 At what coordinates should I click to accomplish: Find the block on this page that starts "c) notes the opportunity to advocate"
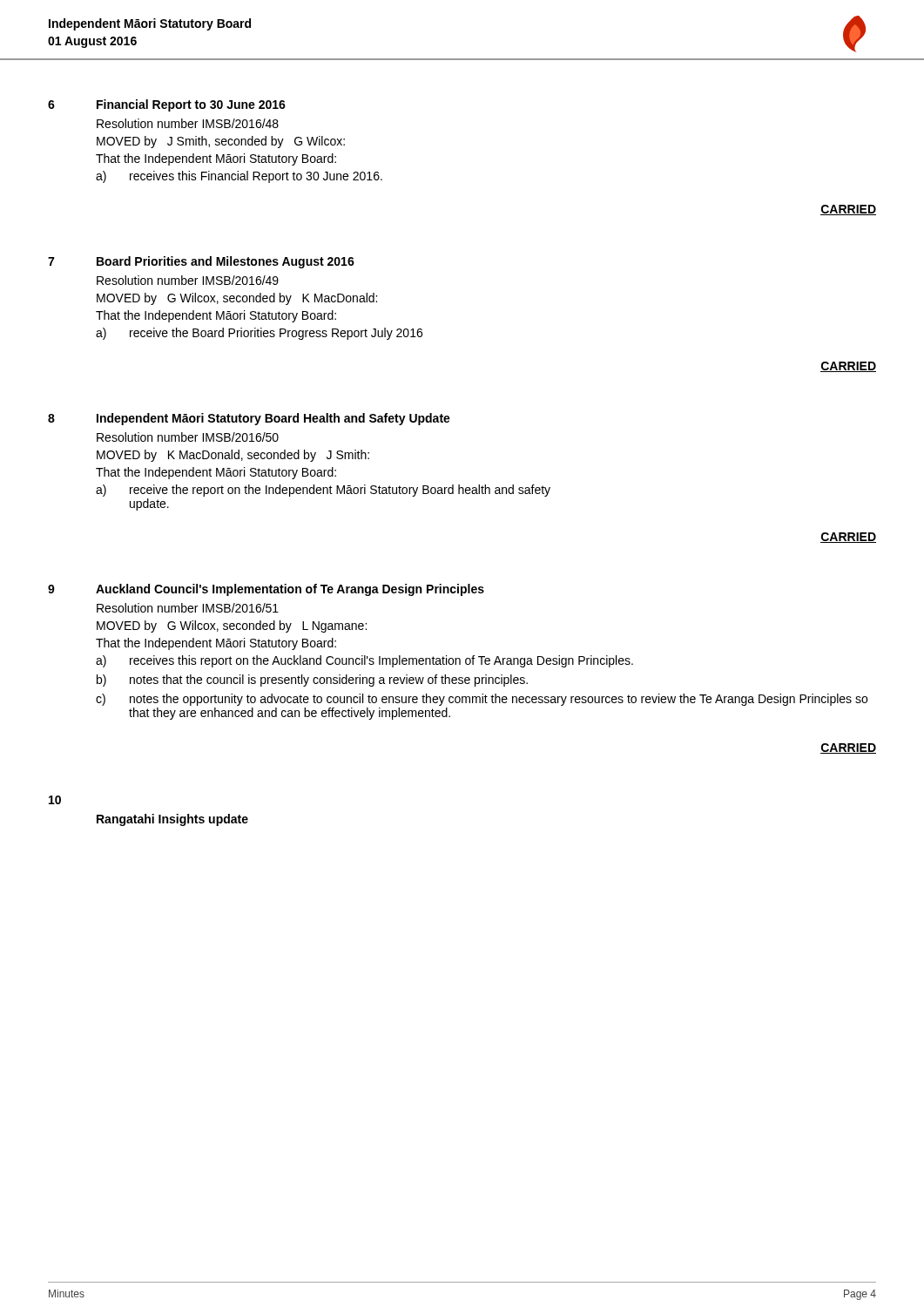[486, 706]
